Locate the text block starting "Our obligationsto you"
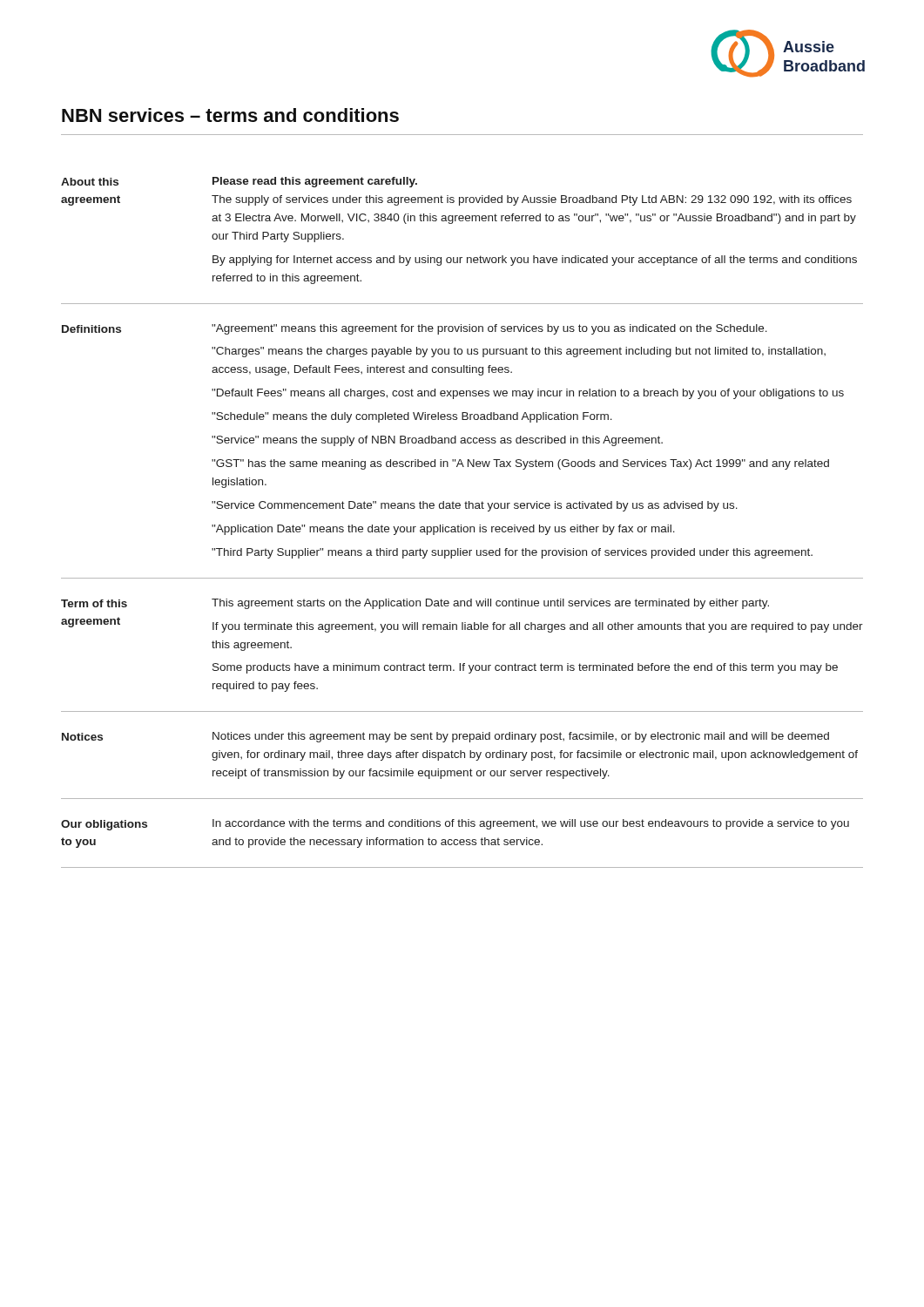Viewport: 924px width, 1307px height. click(x=104, y=833)
